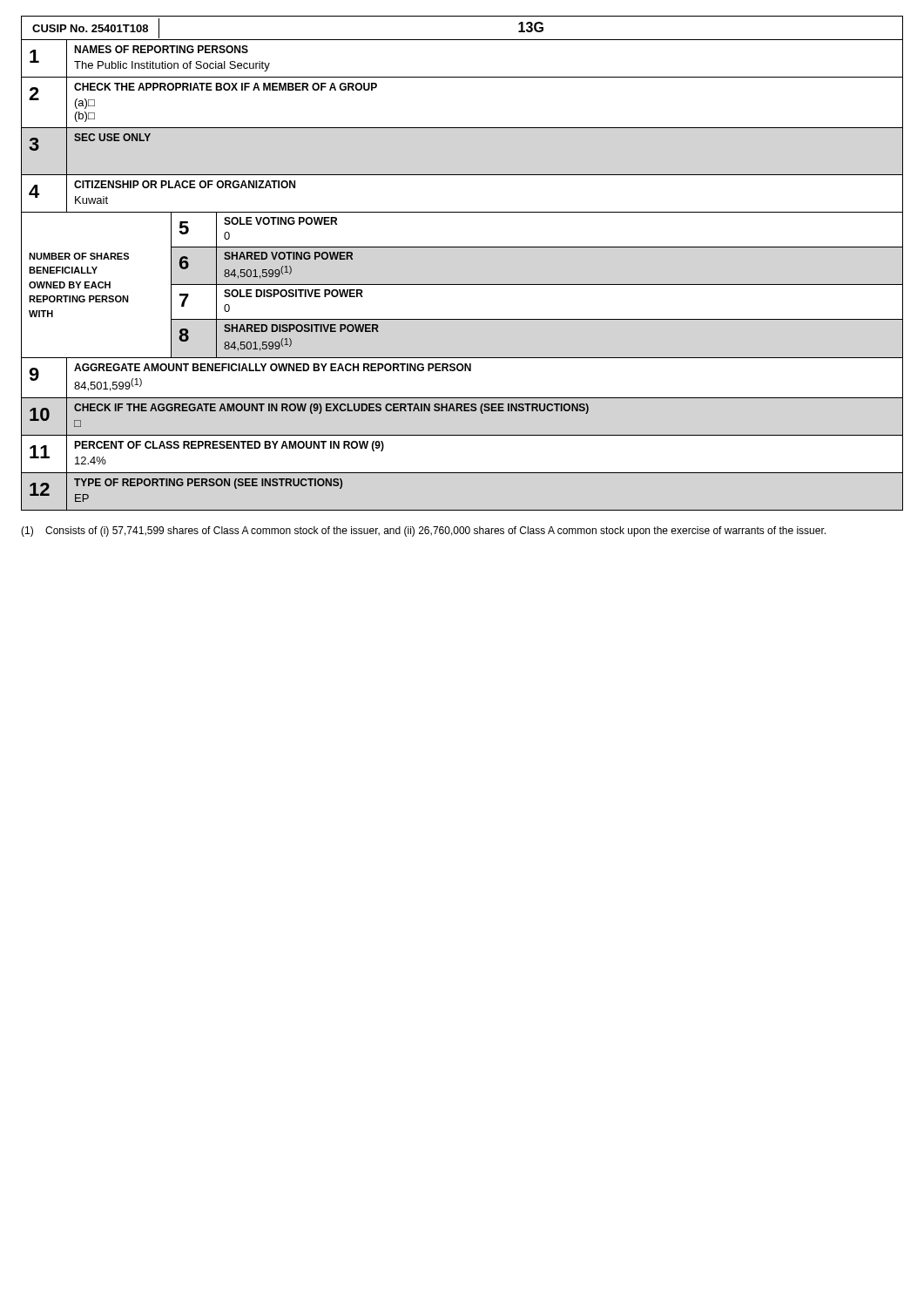The image size is (924, 1307).
Task: Click on the footnote containing "(1) Consists of (i) 57,741,599 shares of"
Action: tap(424, 531)
